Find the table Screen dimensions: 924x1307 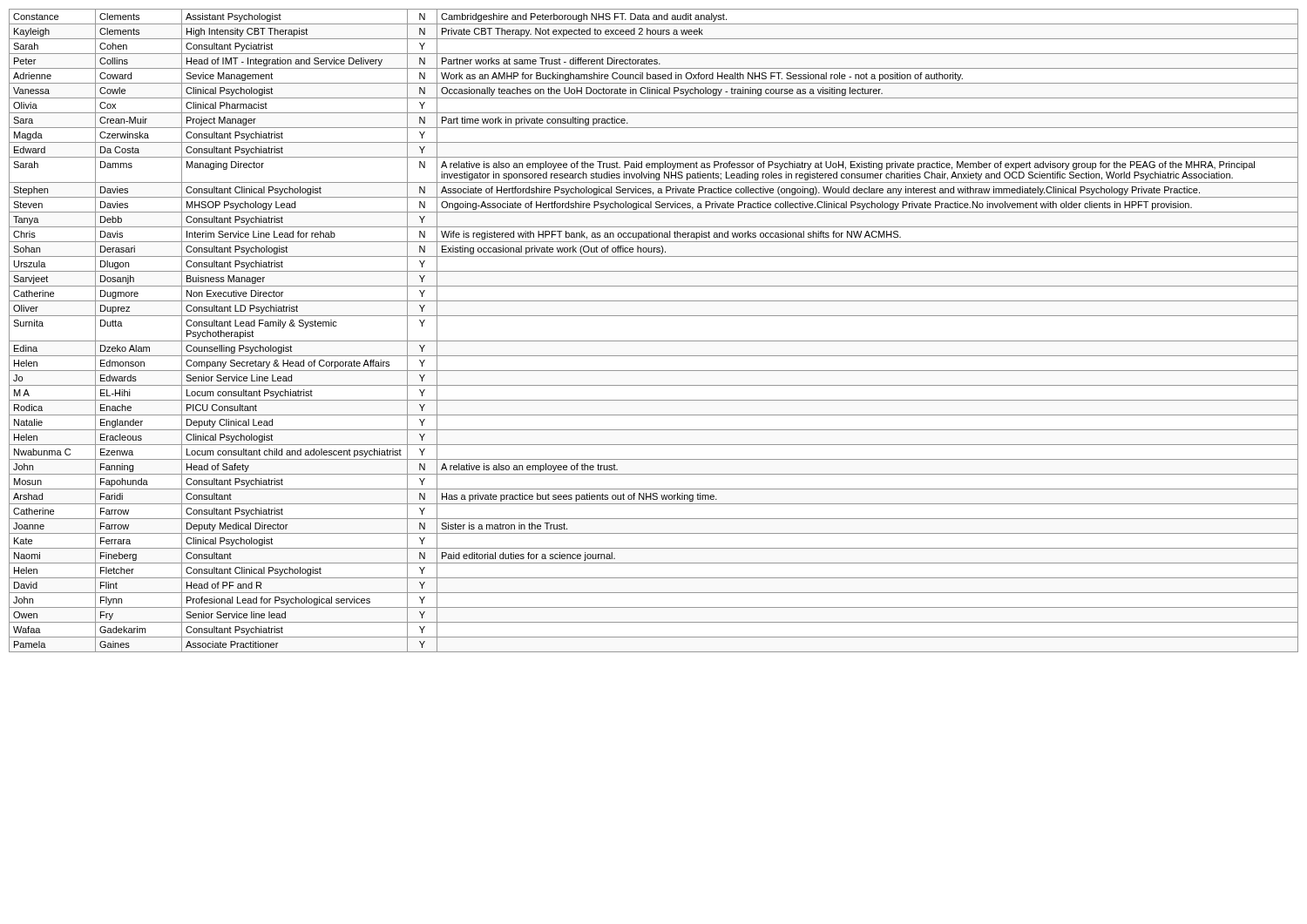click(x=654, y=330)
